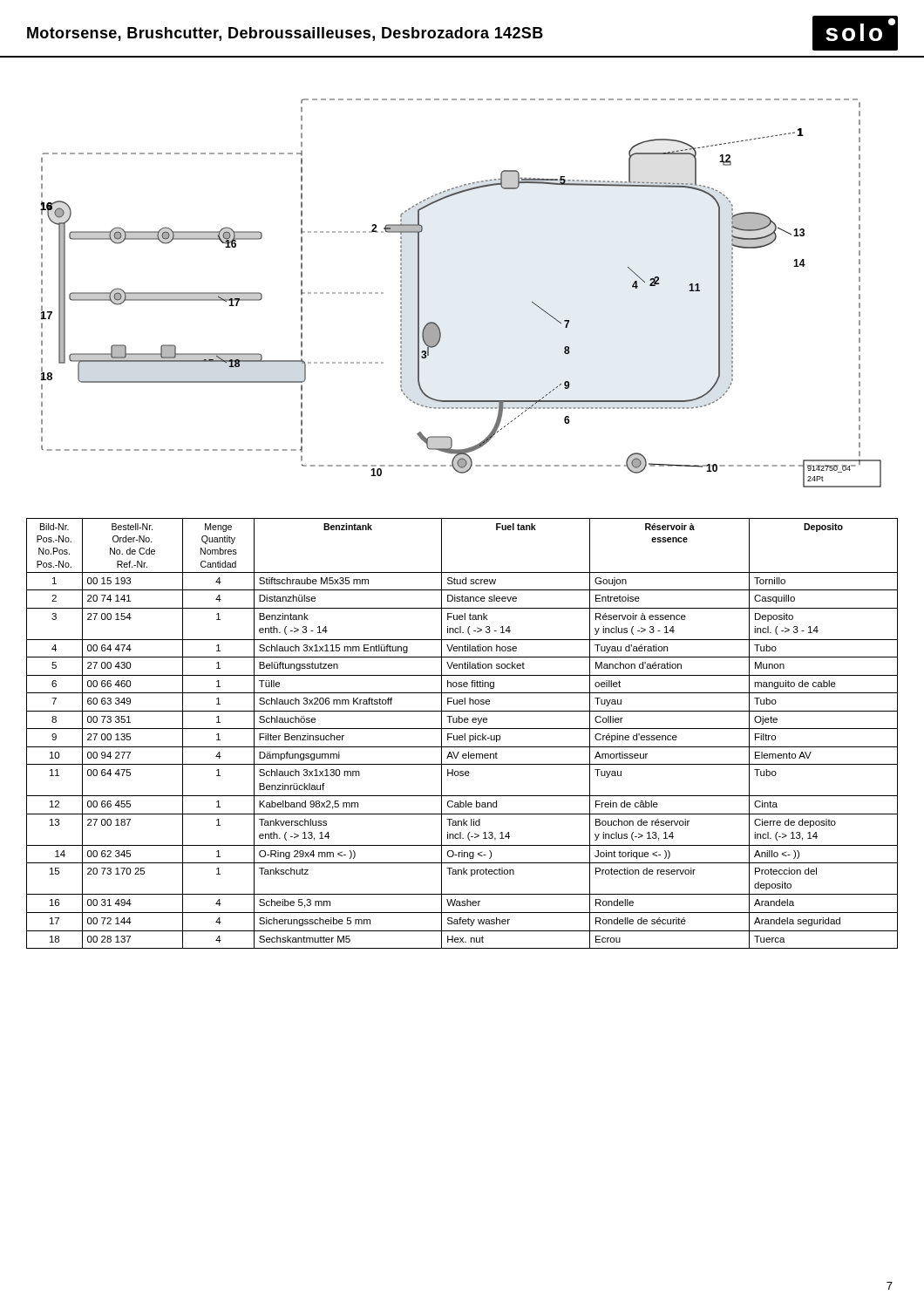Locate the table

462,730
